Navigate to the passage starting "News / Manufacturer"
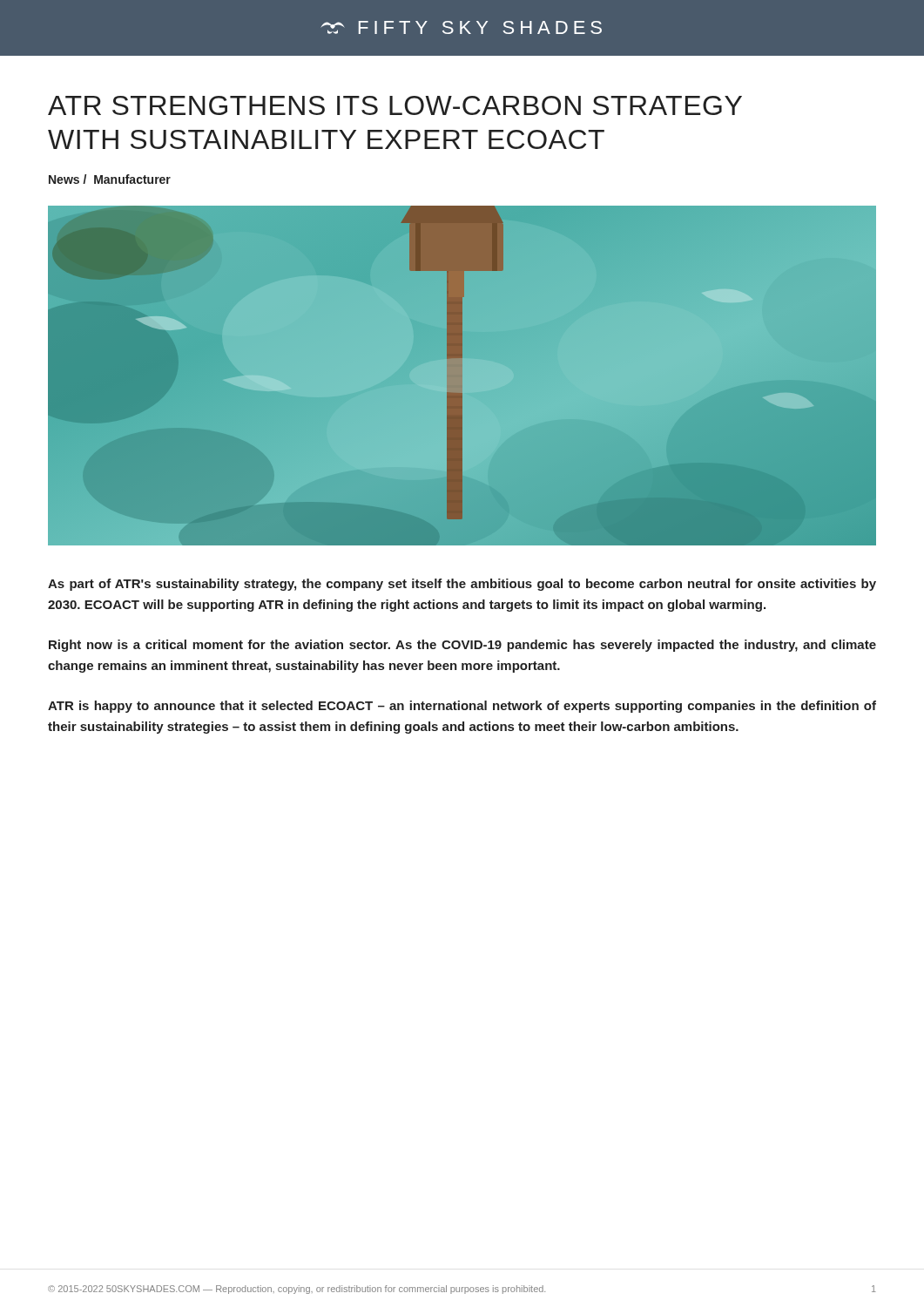The height and width of the screenshot is (1307, 924). (110, 179)
